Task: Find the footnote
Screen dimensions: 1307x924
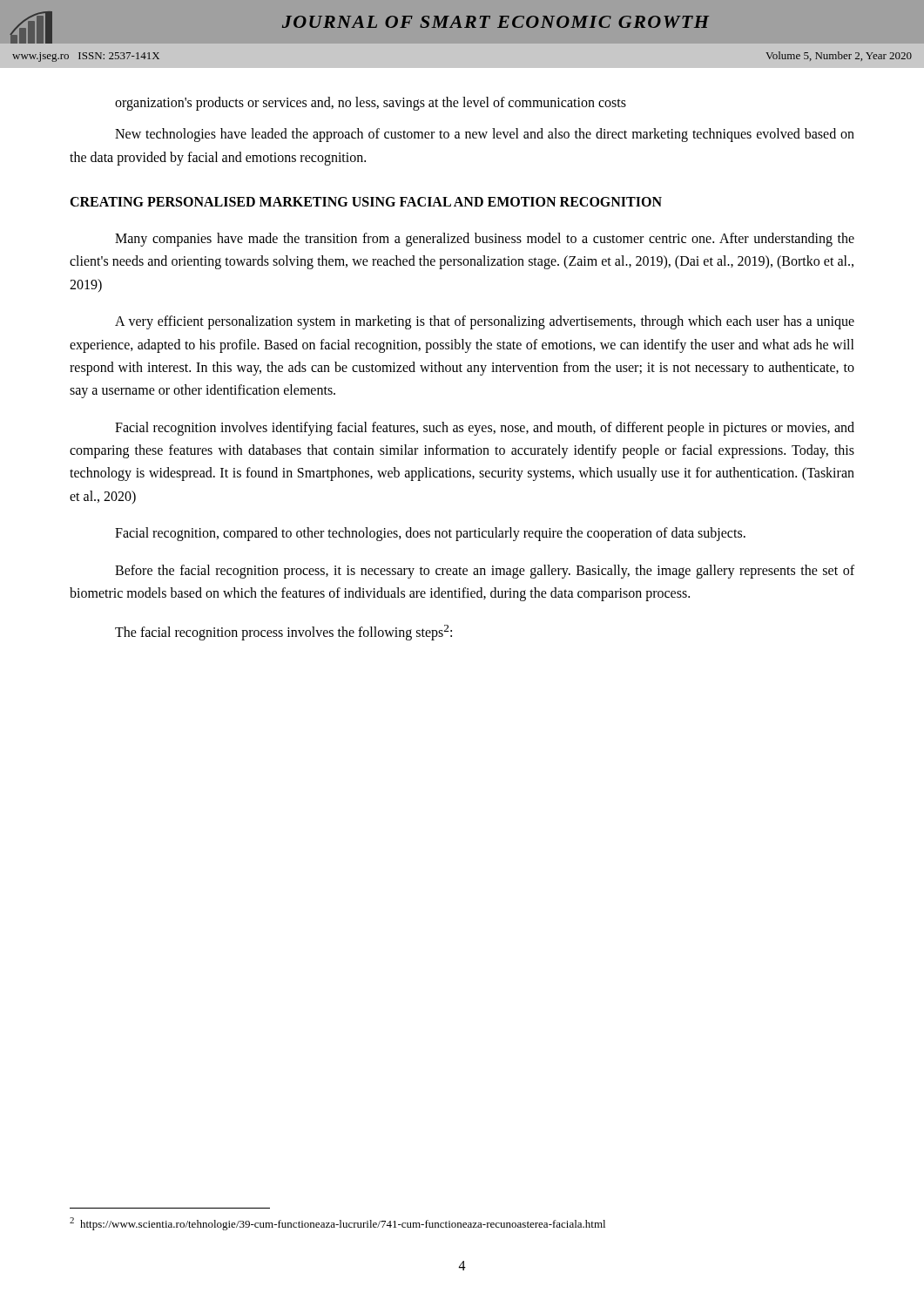Action: (x=338, y=1223)
